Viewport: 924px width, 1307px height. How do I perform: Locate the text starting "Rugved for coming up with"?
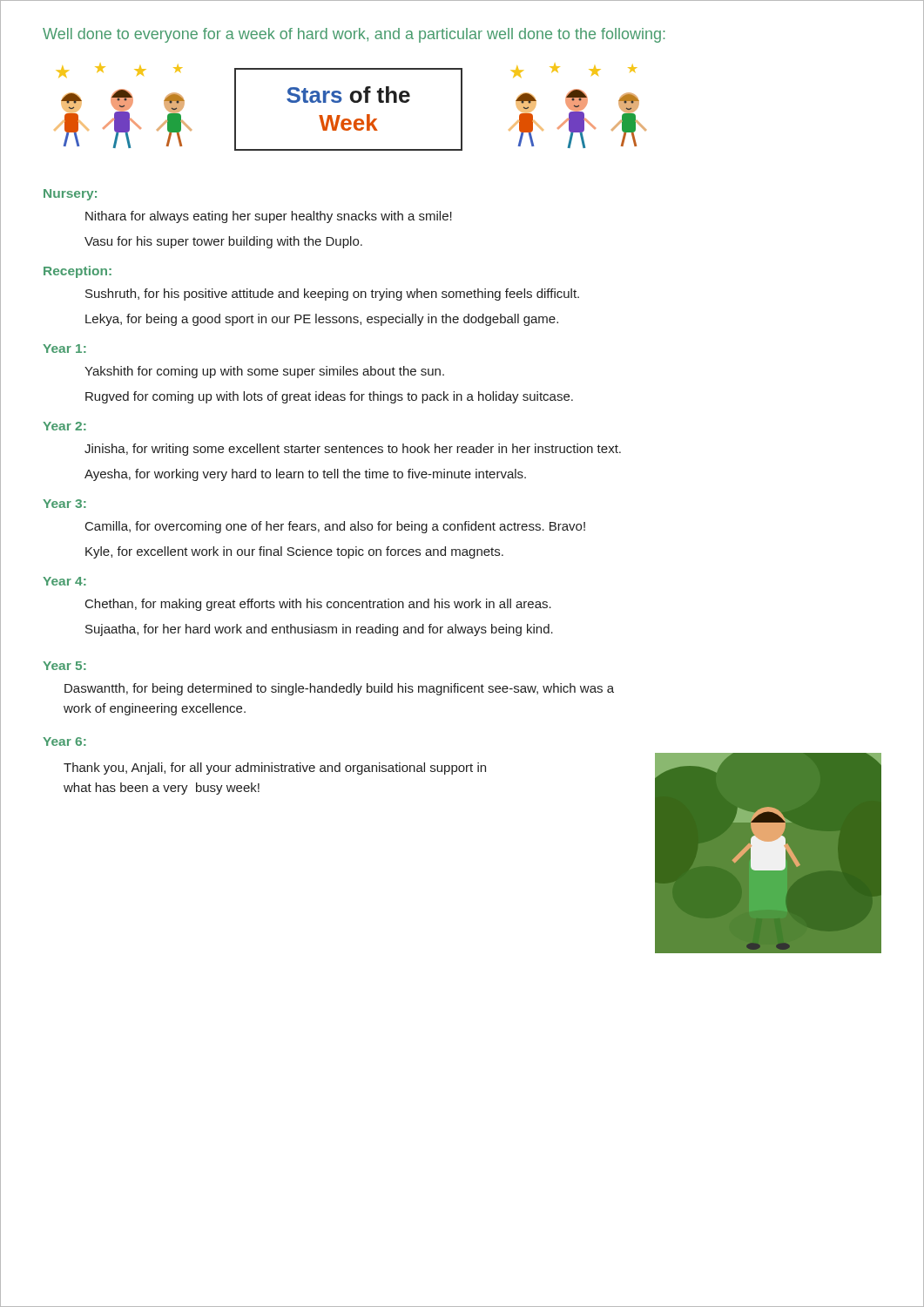tap(329, 396)
